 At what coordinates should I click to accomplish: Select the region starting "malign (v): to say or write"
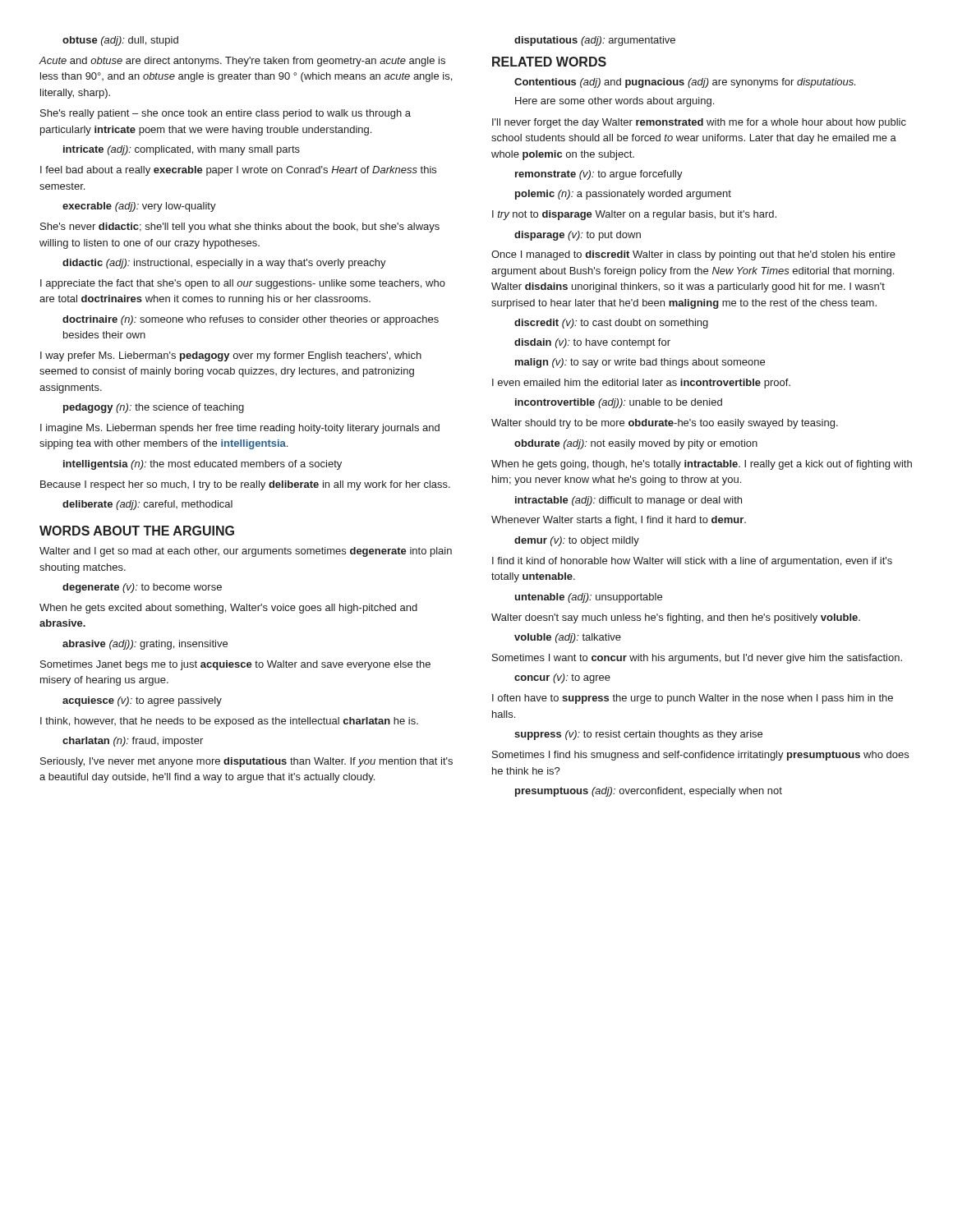tap(714, 363)
